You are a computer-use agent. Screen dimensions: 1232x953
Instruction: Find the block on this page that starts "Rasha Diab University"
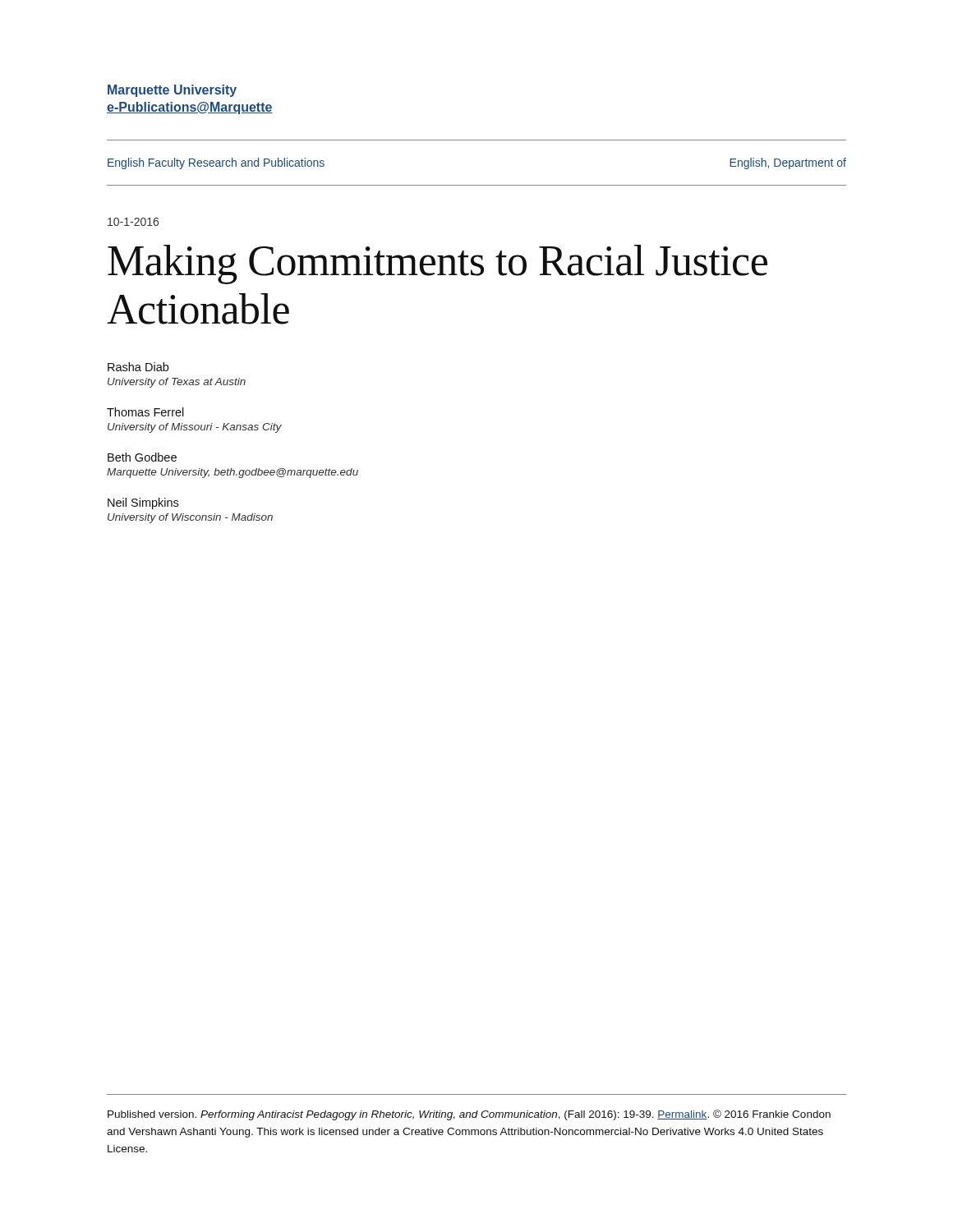click(138, 367)
